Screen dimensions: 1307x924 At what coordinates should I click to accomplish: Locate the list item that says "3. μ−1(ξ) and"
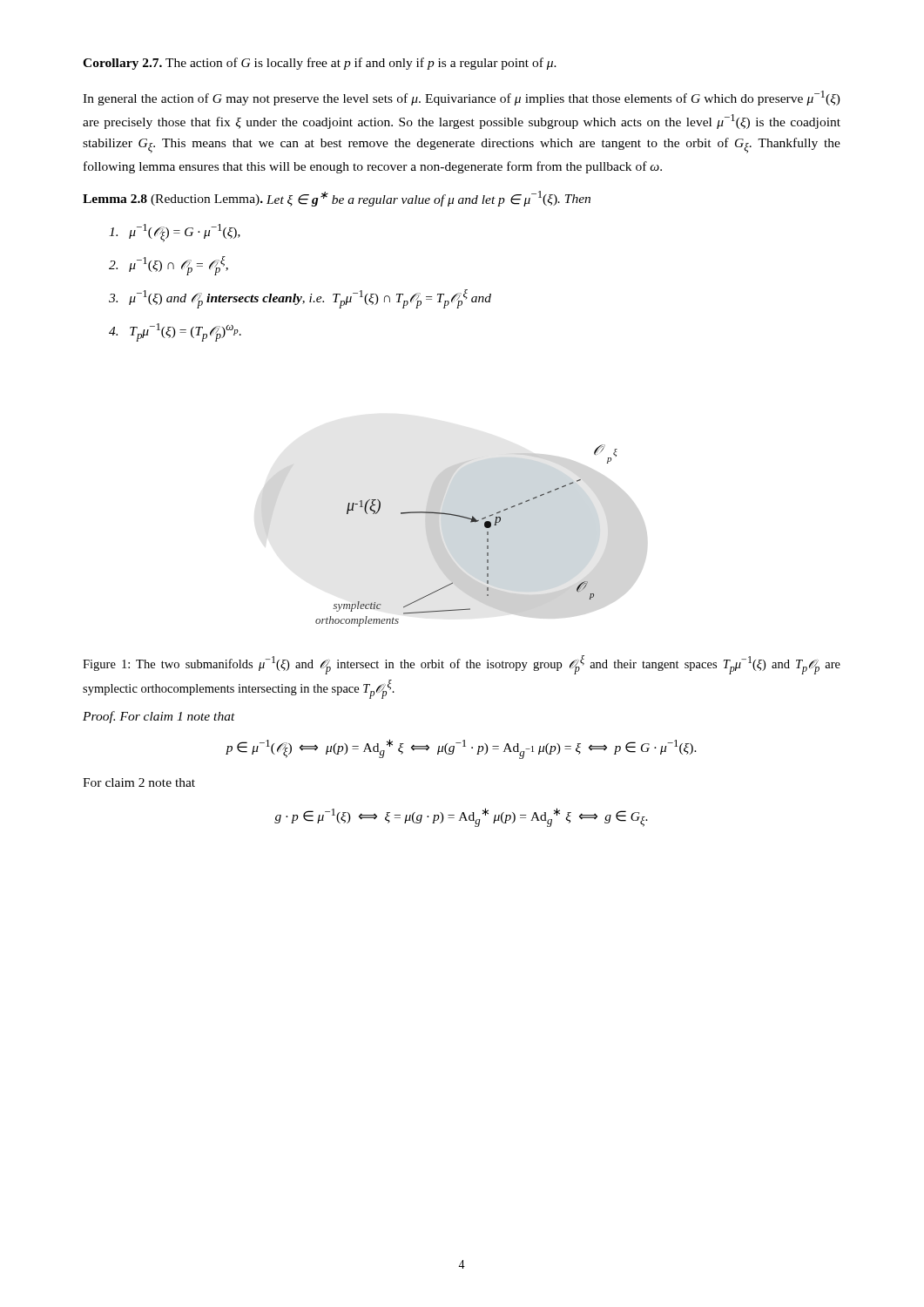[x=300, y=298]
